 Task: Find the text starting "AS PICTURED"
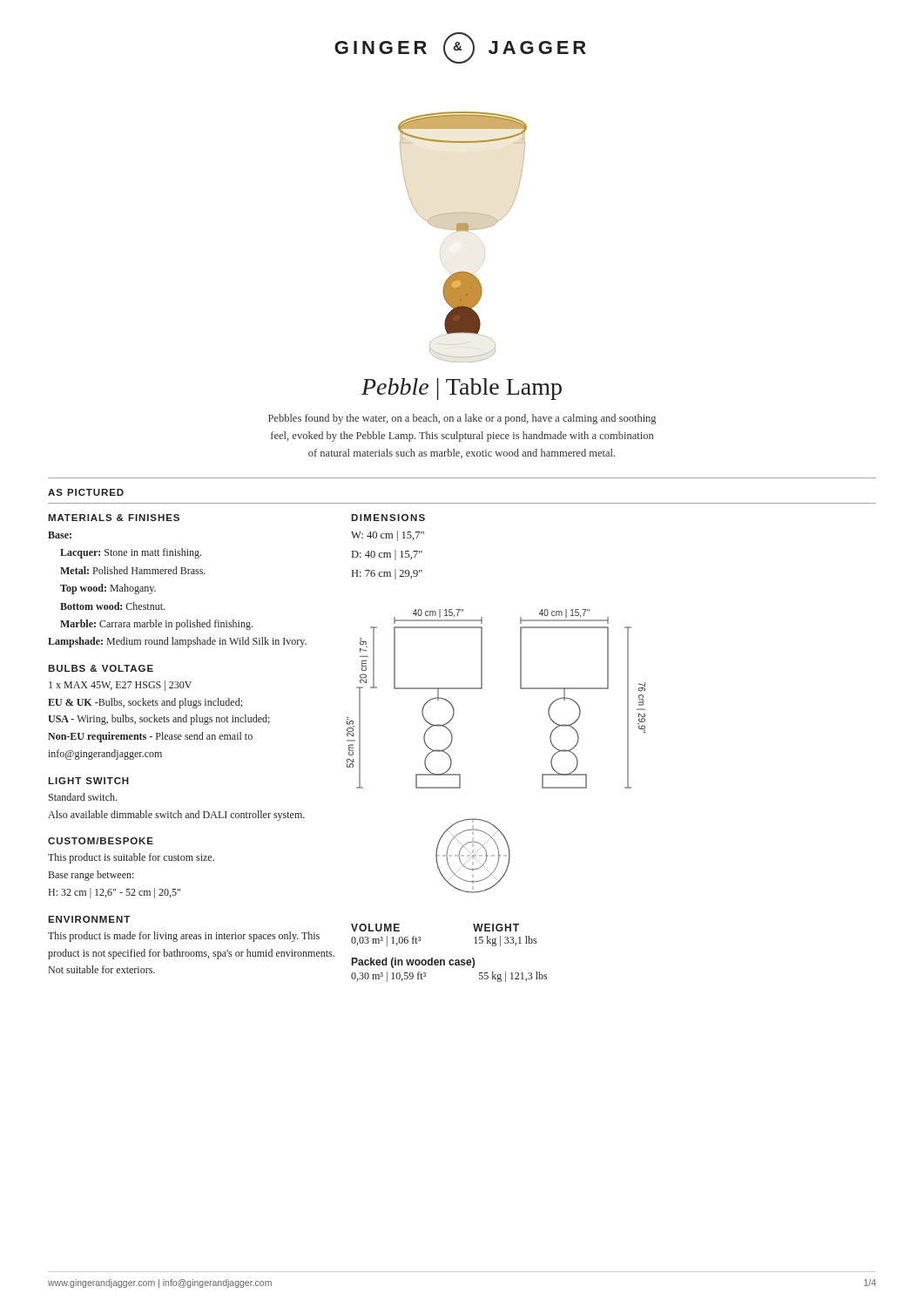[86, 492]
